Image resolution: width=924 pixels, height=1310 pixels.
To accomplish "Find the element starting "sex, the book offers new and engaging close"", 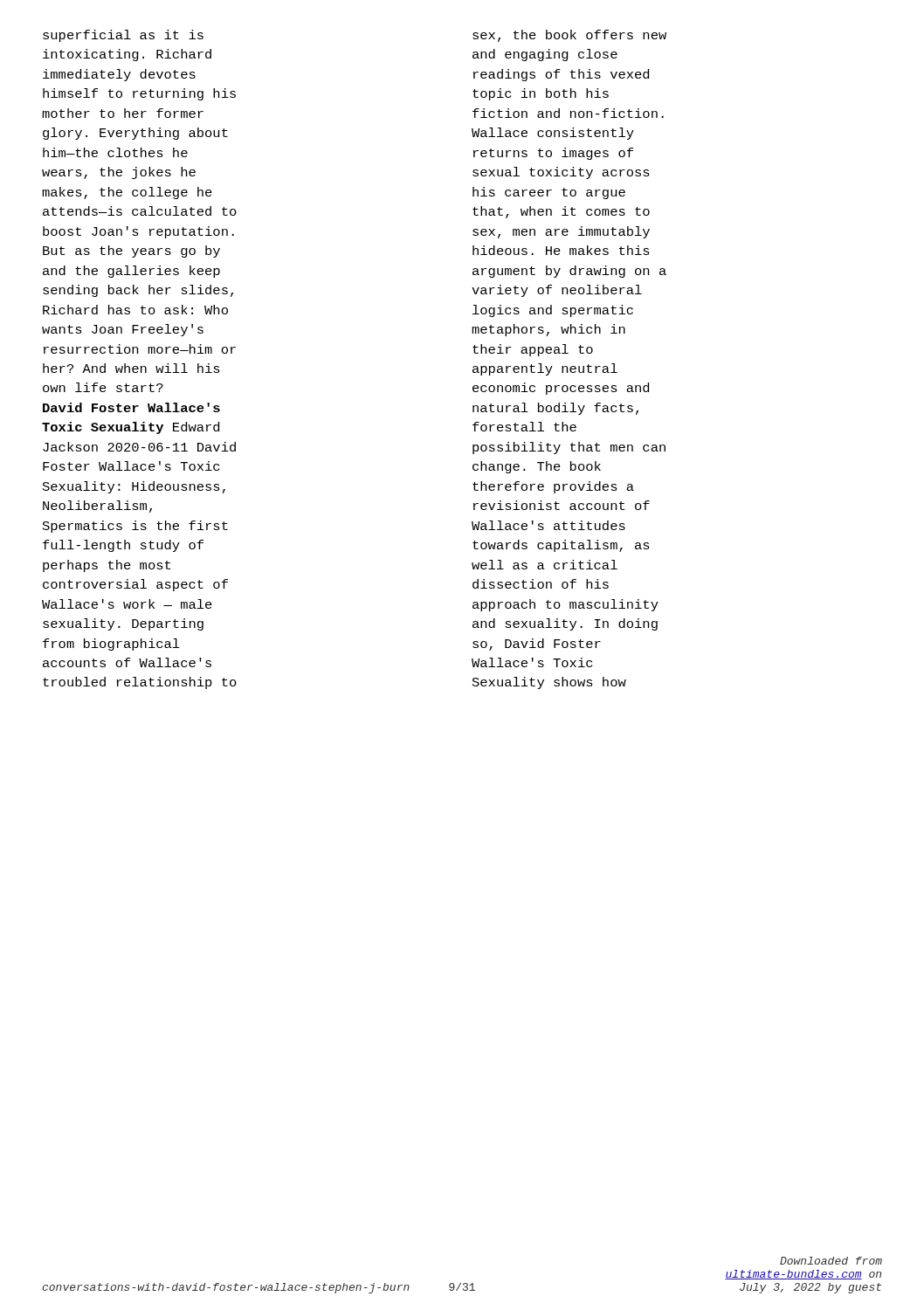I will click(569, 360).
